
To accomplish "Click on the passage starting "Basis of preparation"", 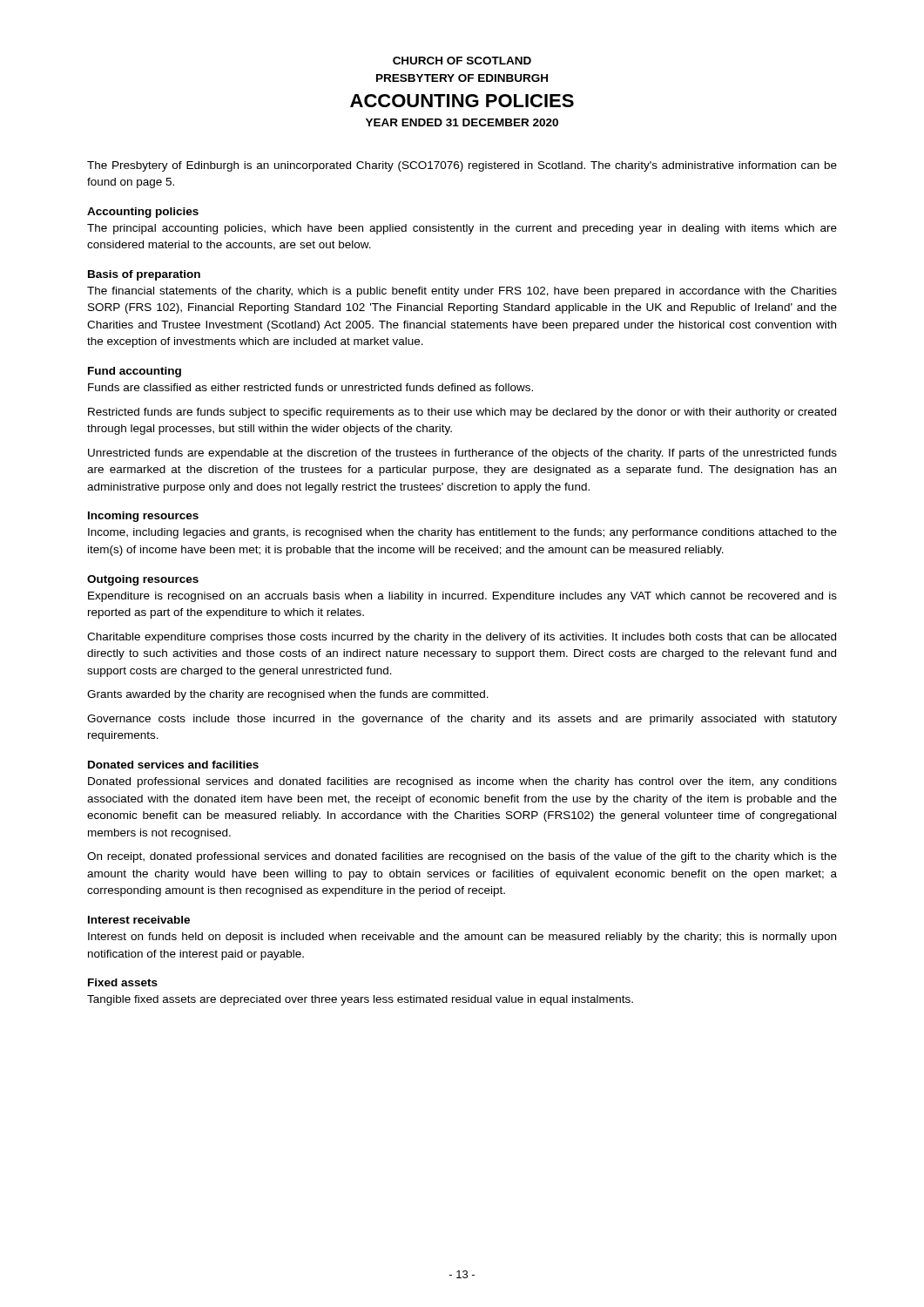I will (x=144, y=274).
